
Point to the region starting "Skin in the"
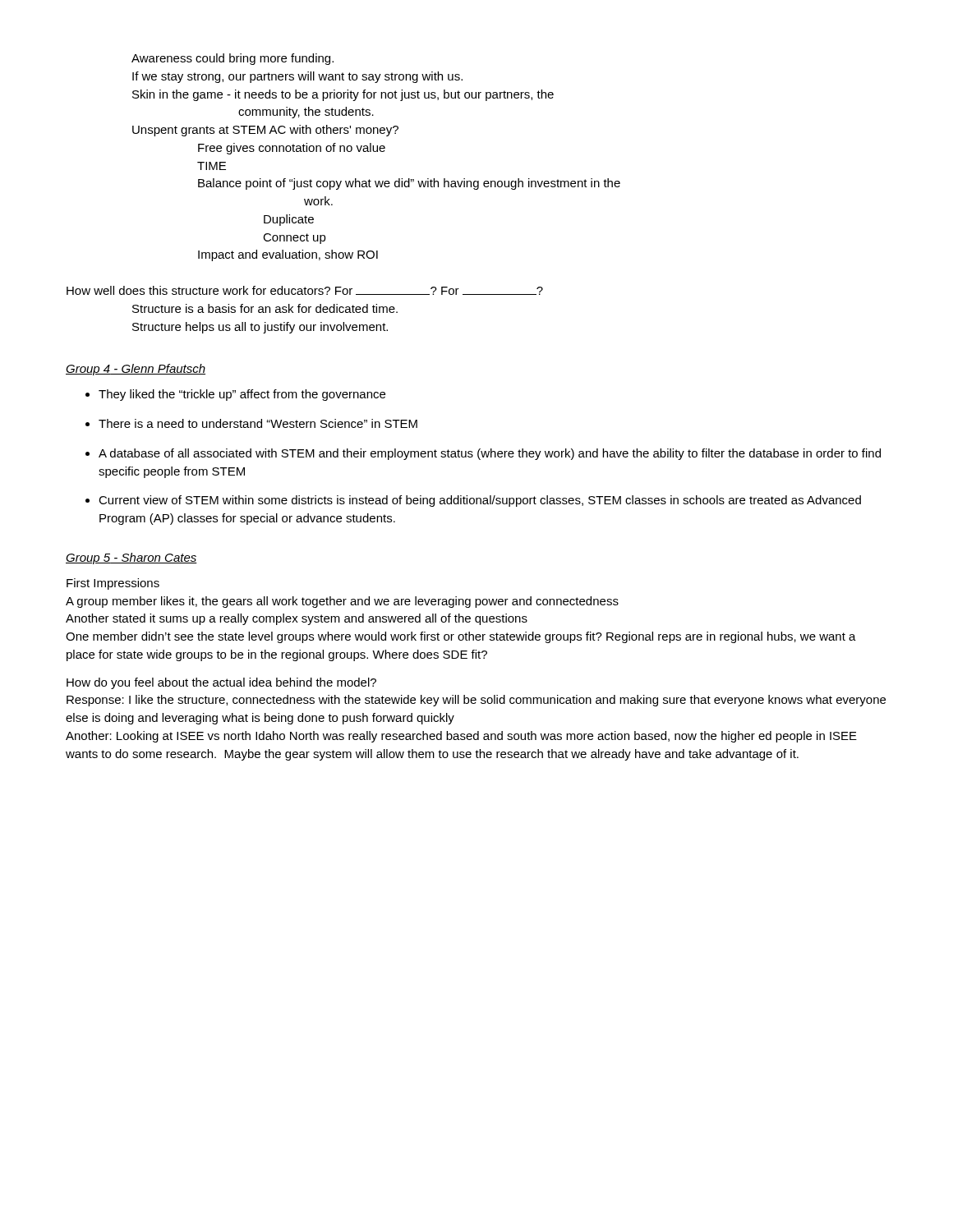tap(343, 103)
